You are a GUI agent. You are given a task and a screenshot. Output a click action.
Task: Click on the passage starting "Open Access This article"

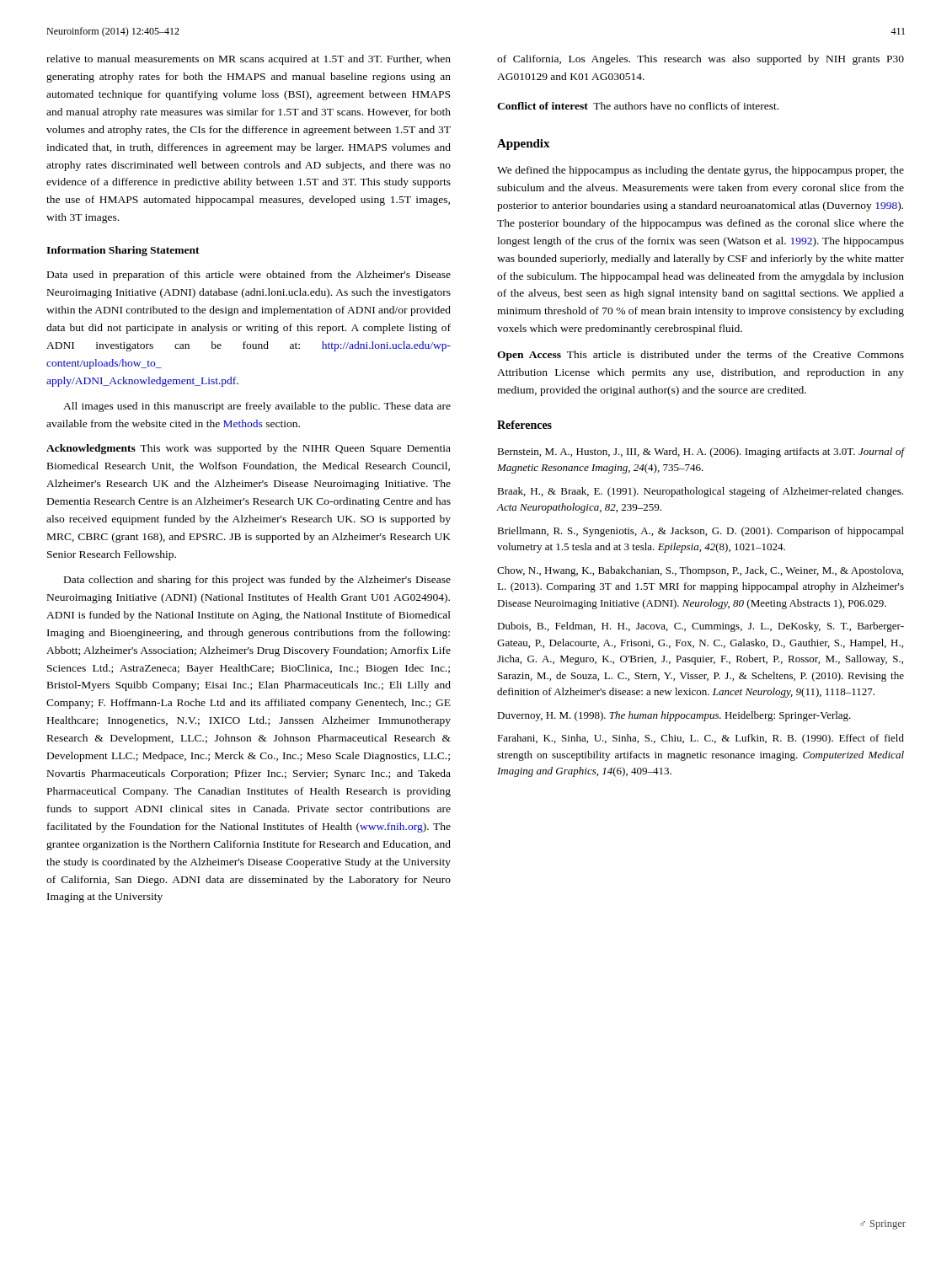pyautogui.click(x=701, y=373)
